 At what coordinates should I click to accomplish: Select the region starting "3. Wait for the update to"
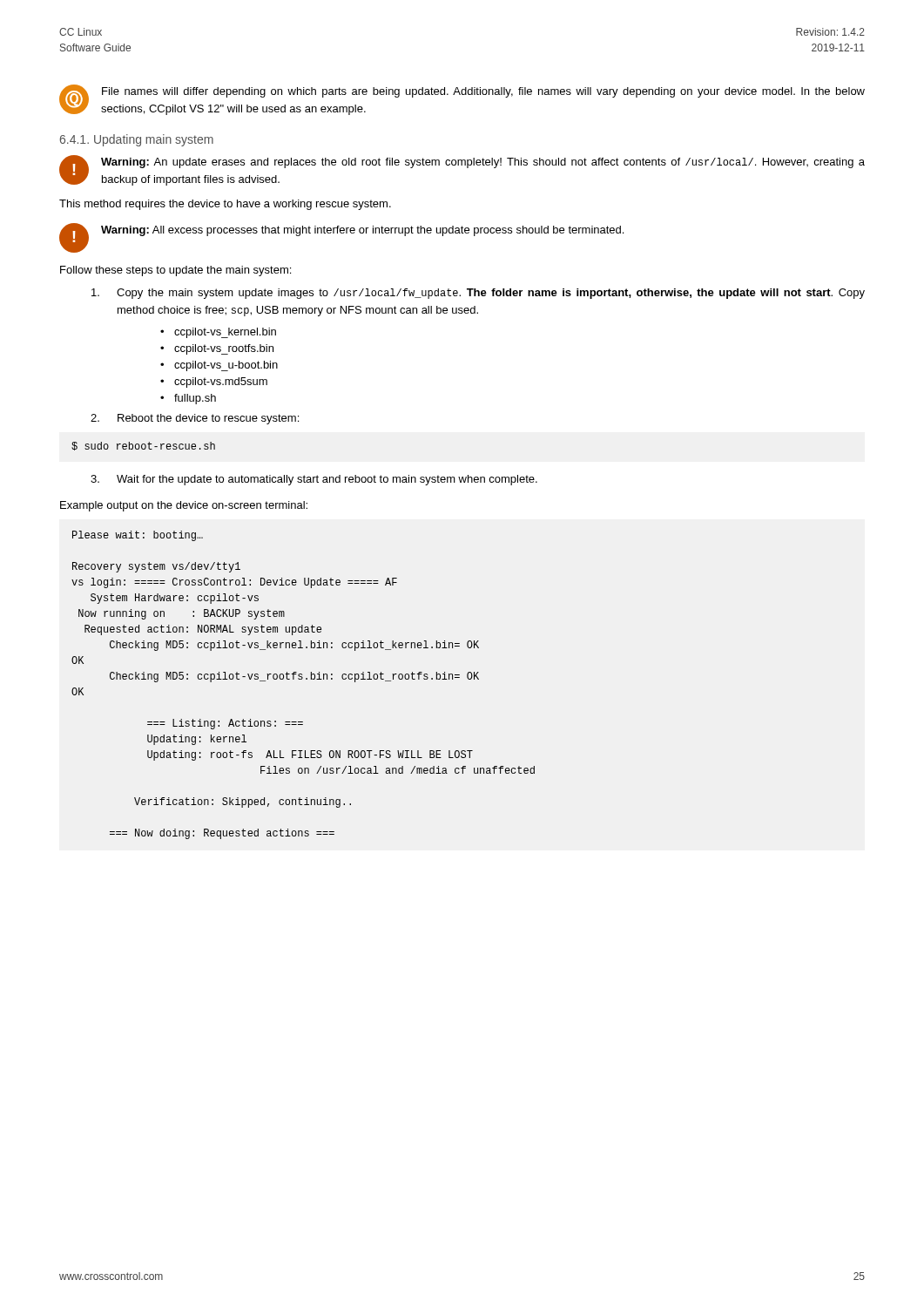tap(478, 479)
